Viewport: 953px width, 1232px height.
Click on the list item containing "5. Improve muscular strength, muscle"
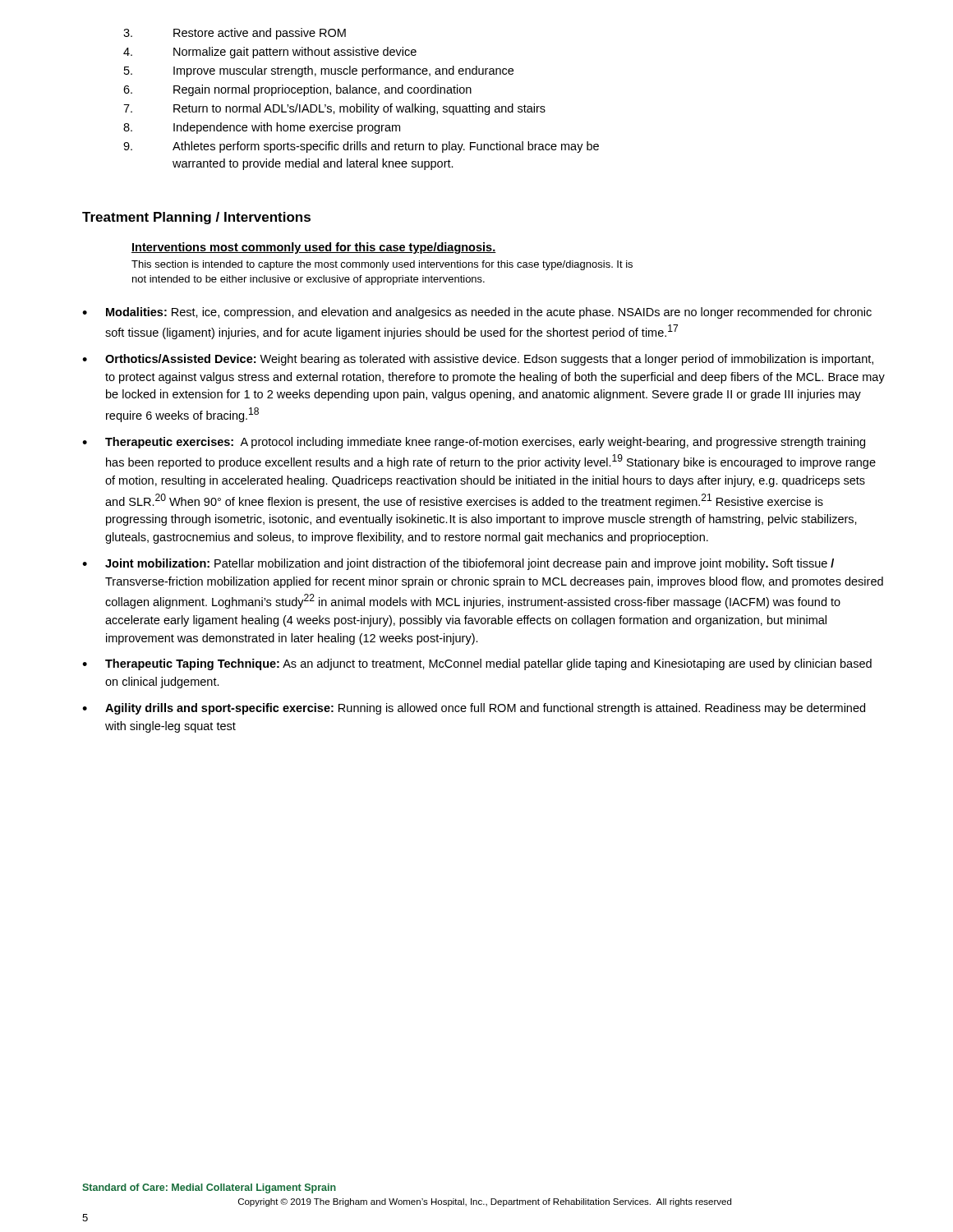pos(485,71)
